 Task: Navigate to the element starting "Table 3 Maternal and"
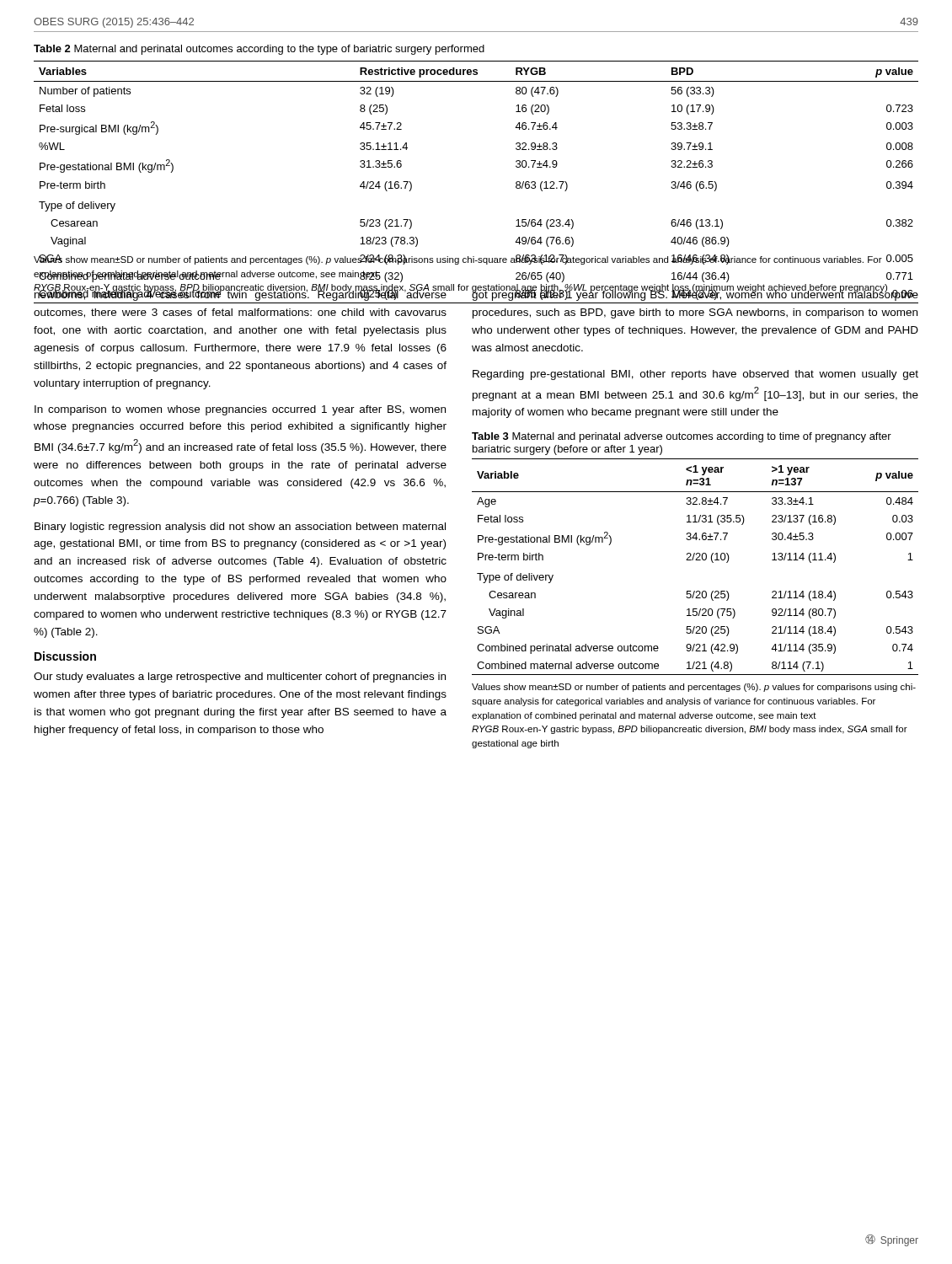point(681,442)
